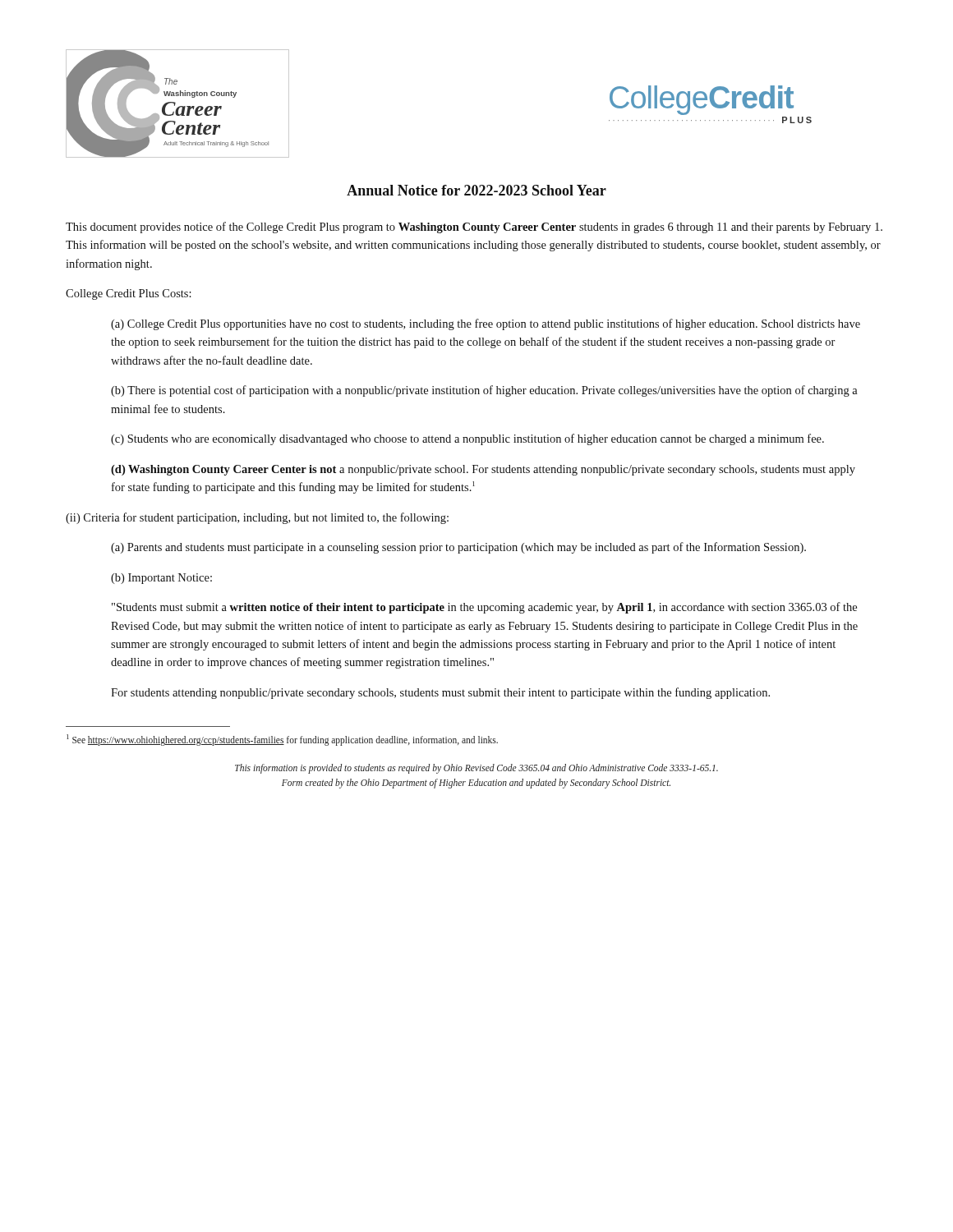Select the title that reads "Annual Notice for 2022-2023"
This screenshot has width=953, height=1232.
pyautogui.click(x=476, y=191)
